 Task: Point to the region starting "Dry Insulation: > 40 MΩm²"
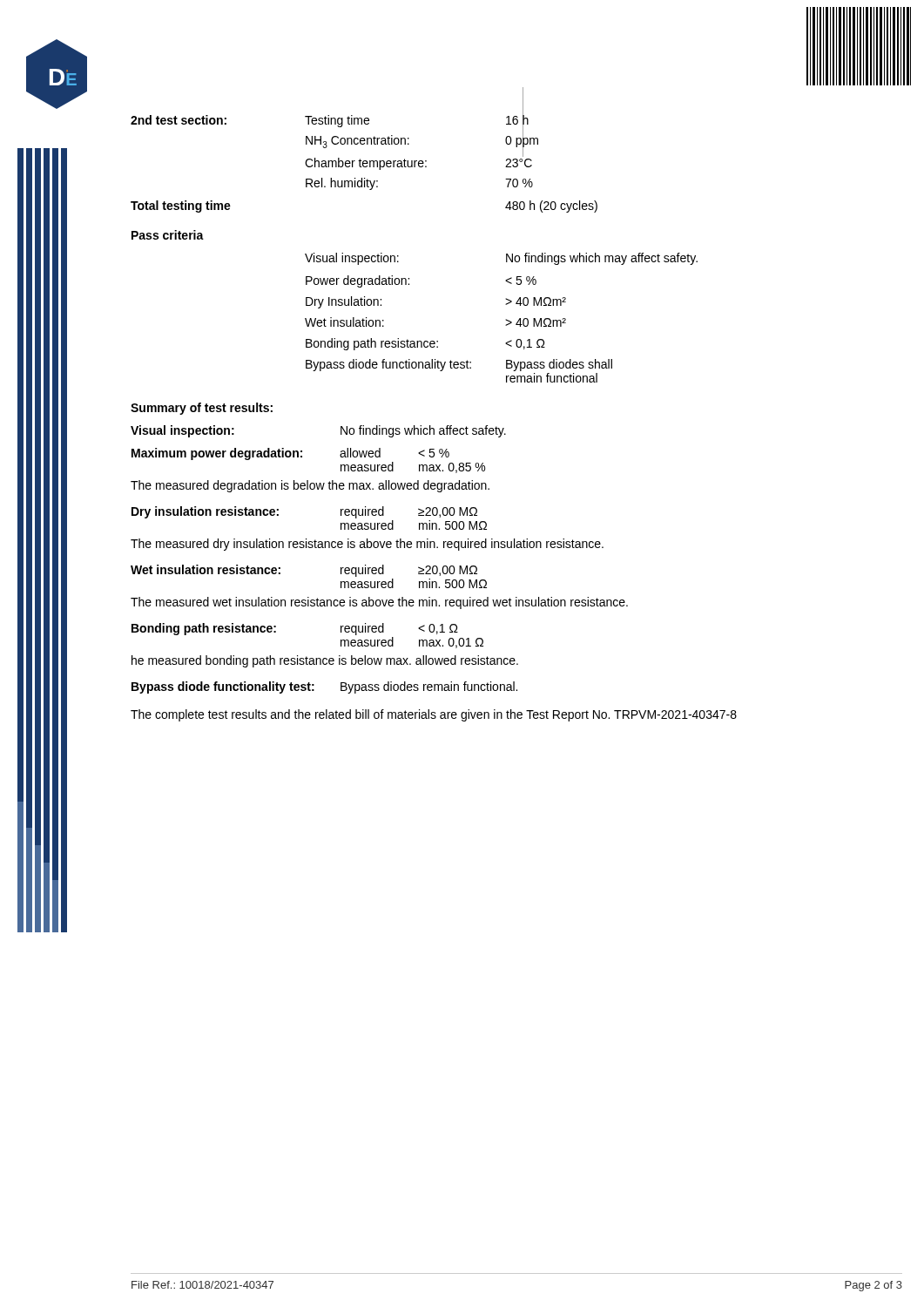(348, 301)
